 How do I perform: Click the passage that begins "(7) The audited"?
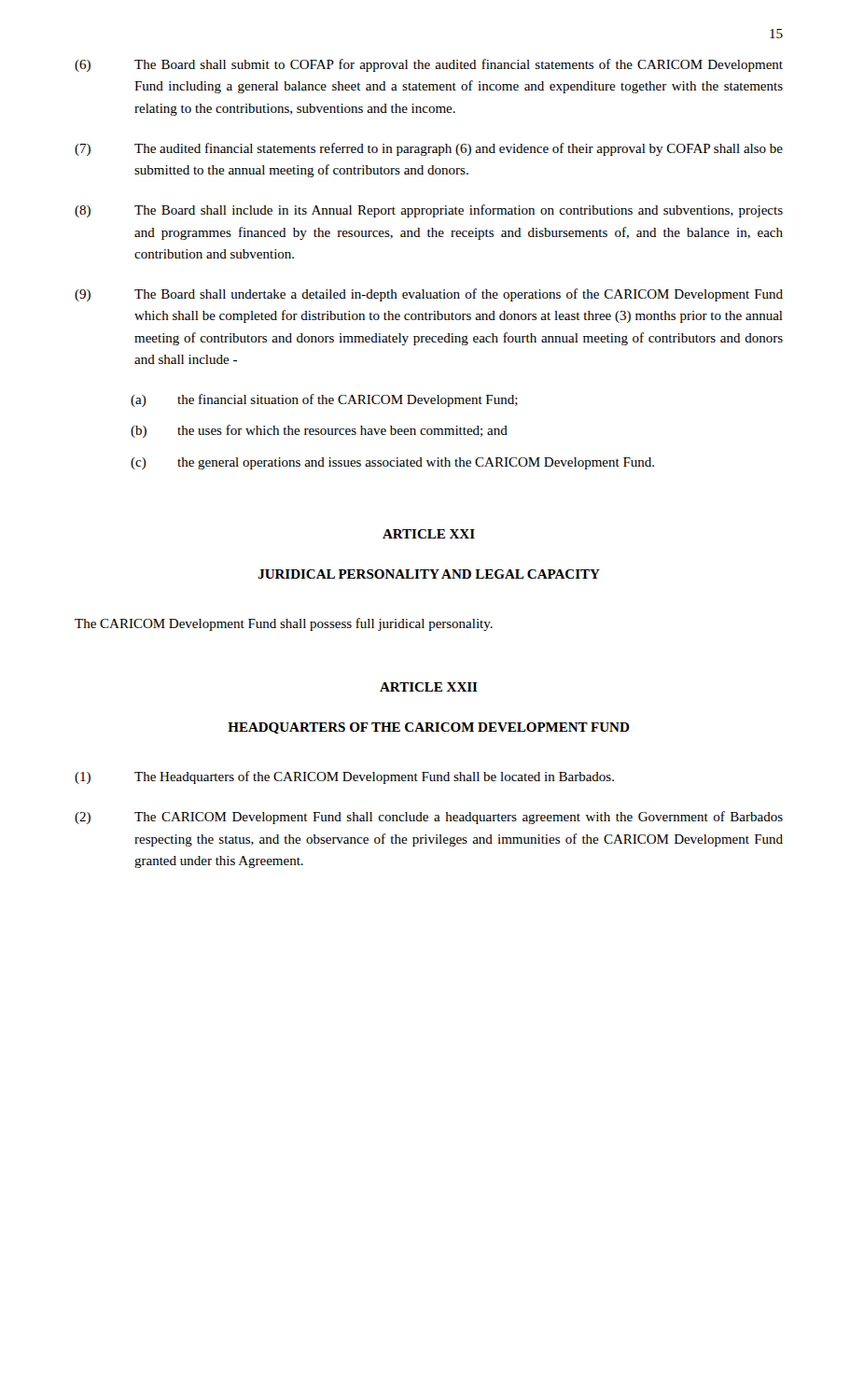coord(429,160)
